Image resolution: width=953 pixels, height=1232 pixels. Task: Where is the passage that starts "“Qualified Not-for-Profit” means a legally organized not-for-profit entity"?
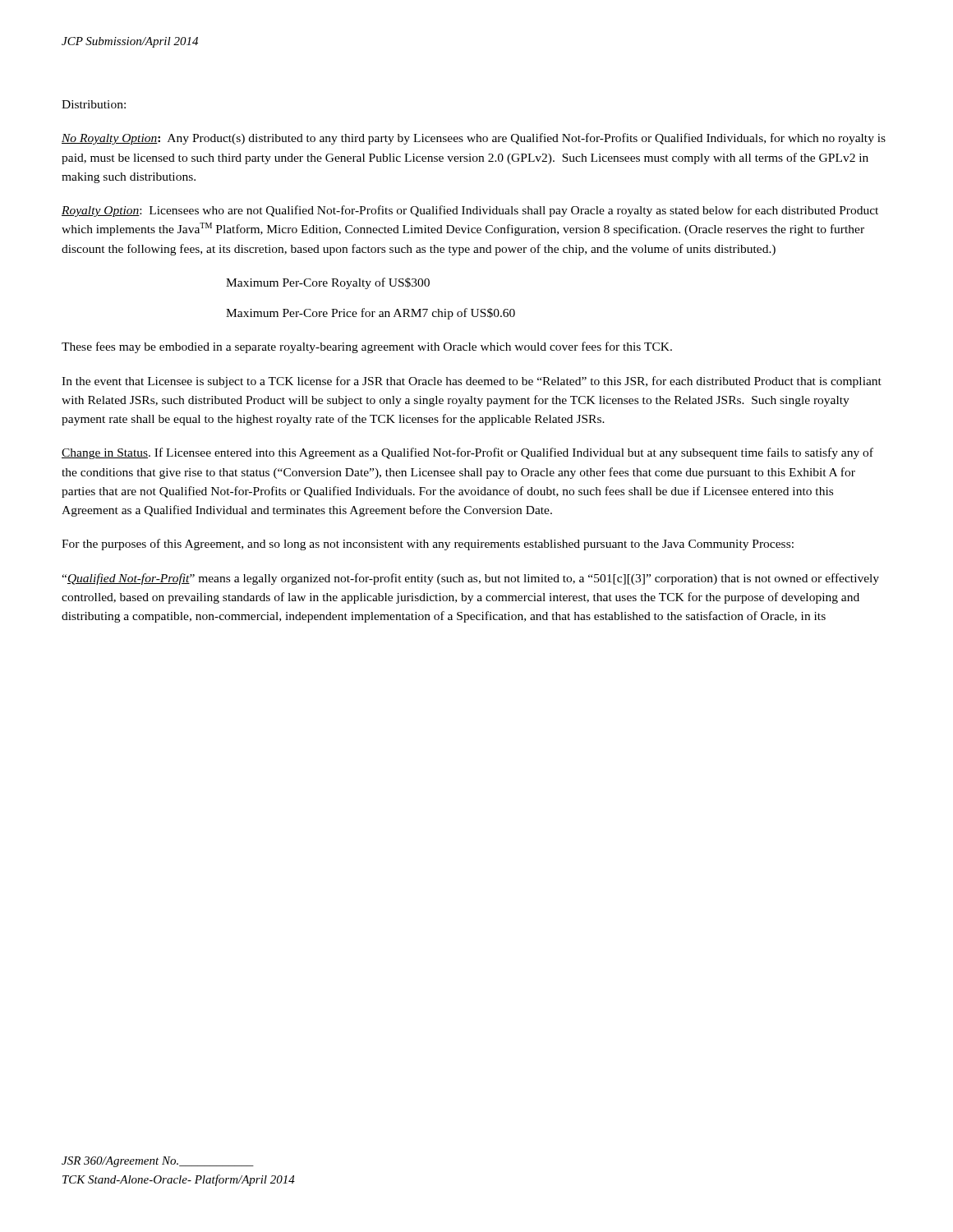(x=470, y=597)
